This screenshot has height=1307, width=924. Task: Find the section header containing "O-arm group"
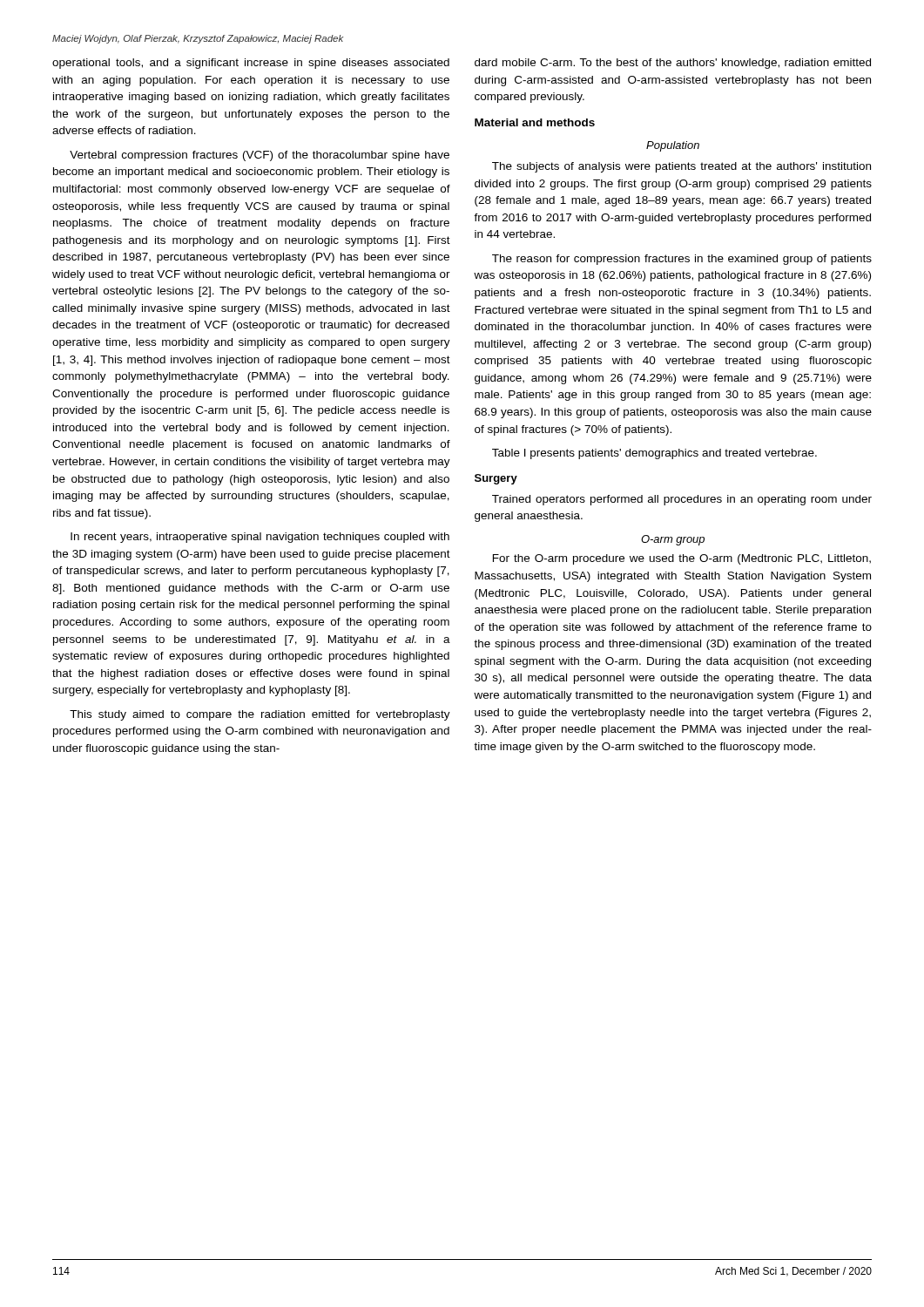[x=673, y=539]
